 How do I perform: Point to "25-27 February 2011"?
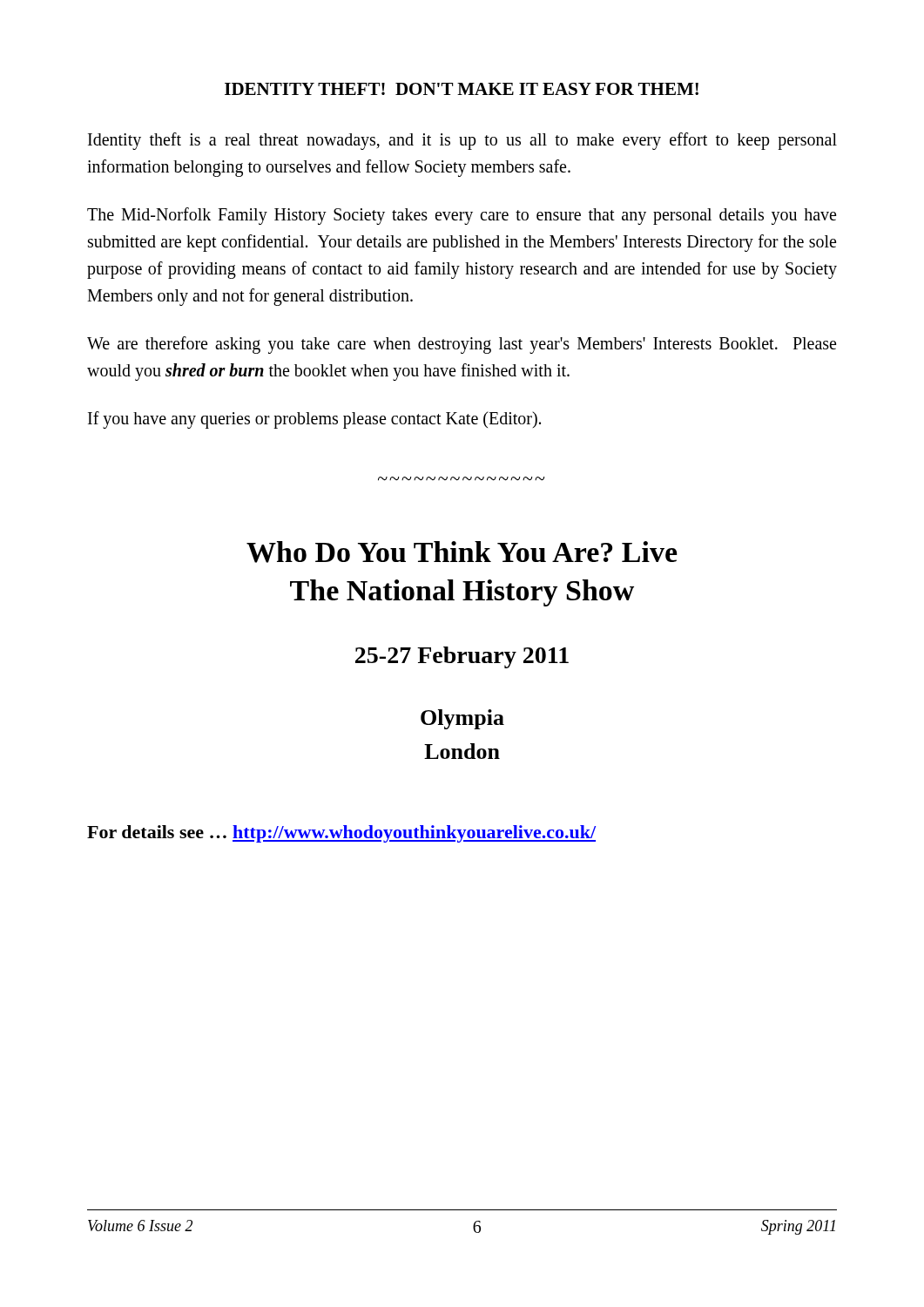462,655
